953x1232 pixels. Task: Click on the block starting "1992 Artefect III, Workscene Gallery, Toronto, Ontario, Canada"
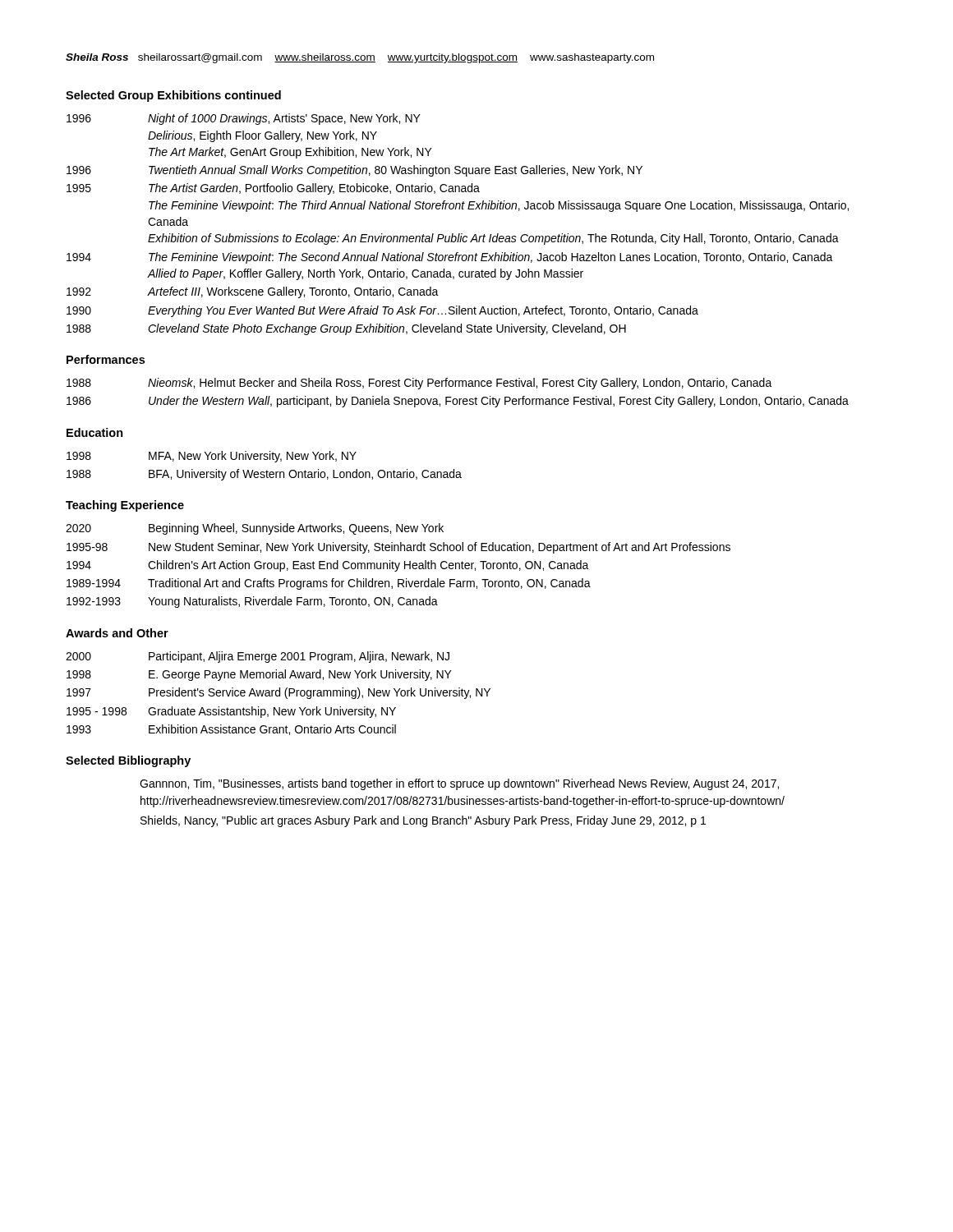click(253, 292)
